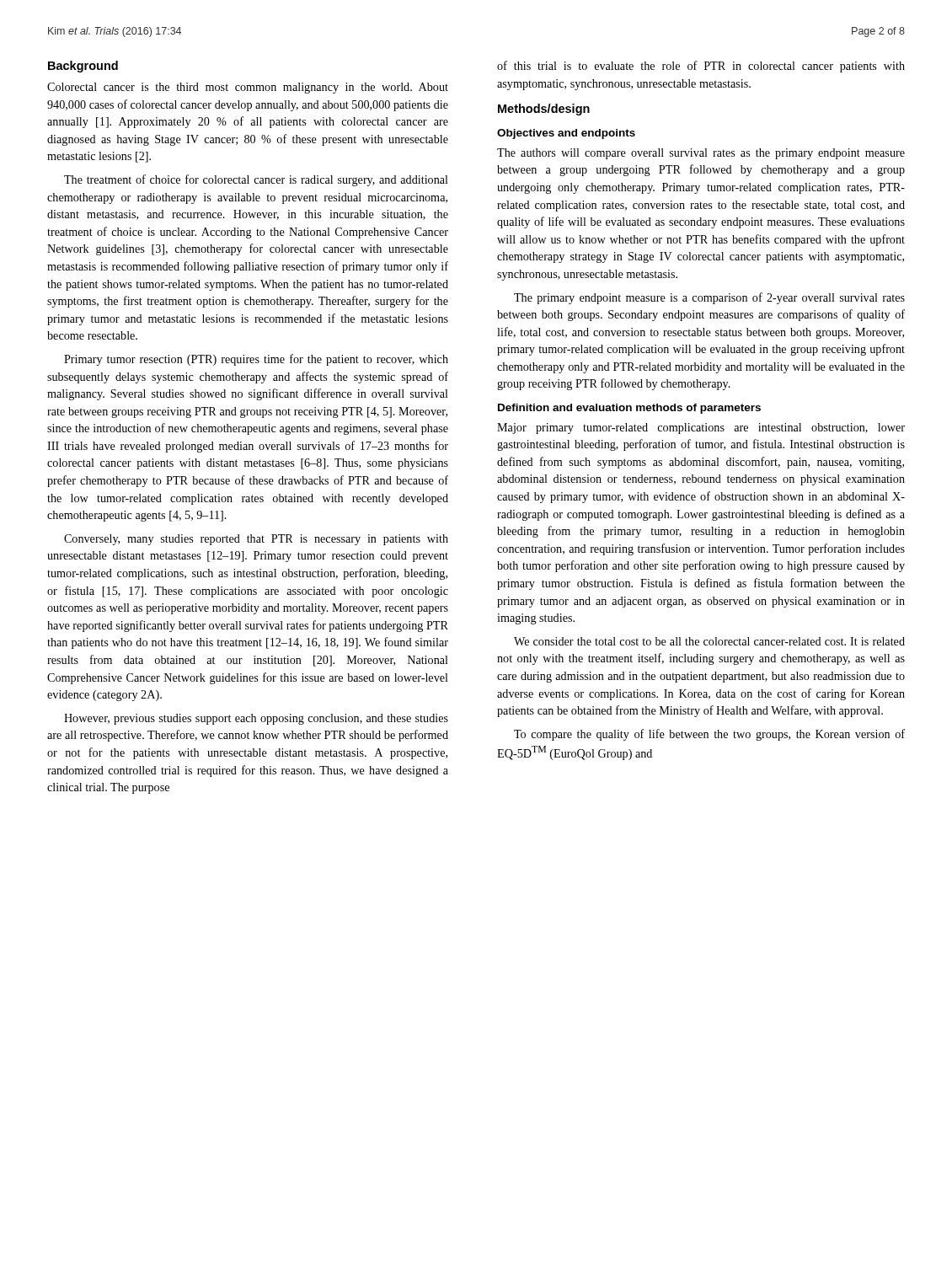Select the region starting "Primary tumor resection (PTR) requires time for the"
Image resolution: width=952 pixels, height=1264 pixels.
248,437
